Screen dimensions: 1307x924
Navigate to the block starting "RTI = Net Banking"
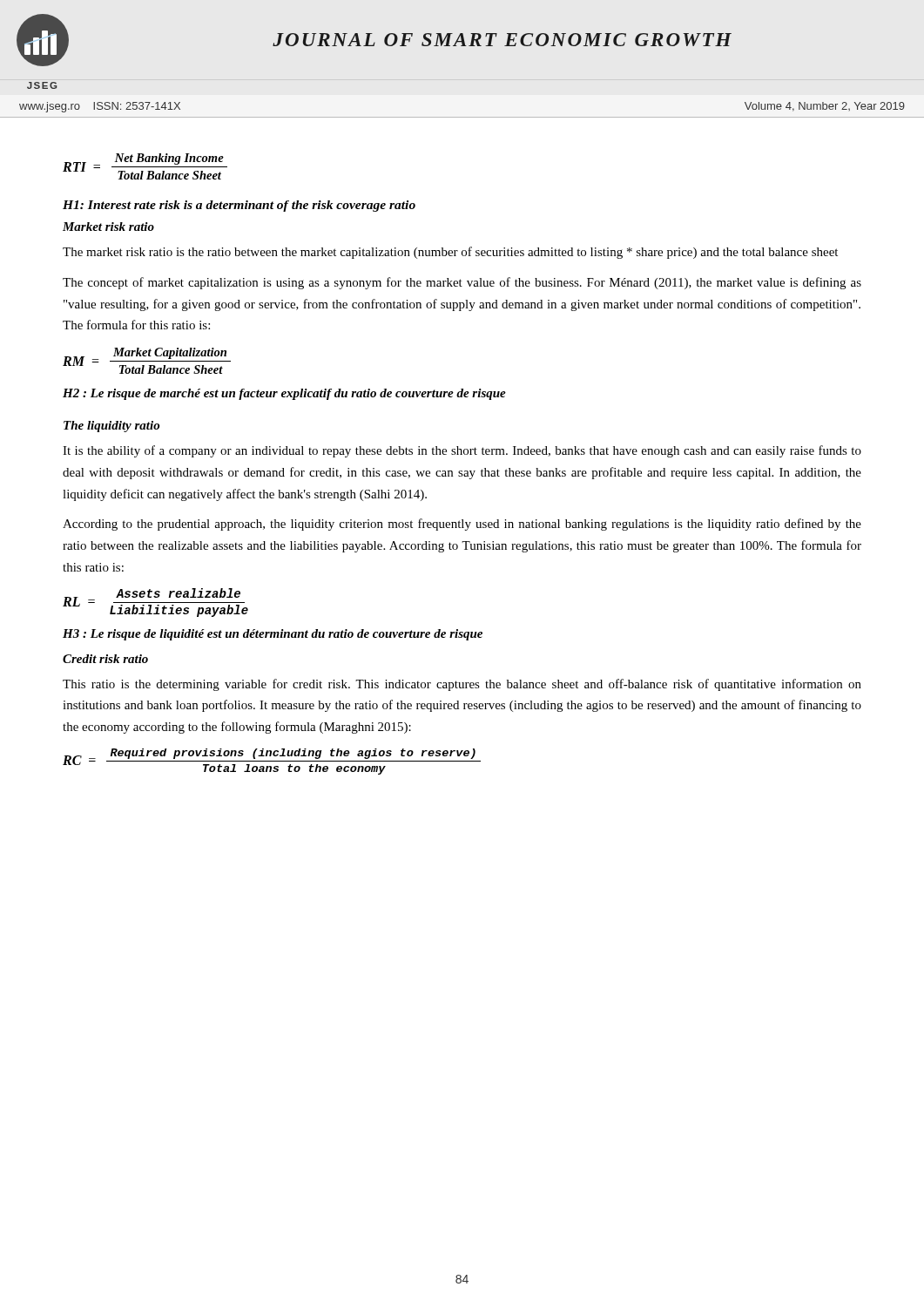(145, 167)
